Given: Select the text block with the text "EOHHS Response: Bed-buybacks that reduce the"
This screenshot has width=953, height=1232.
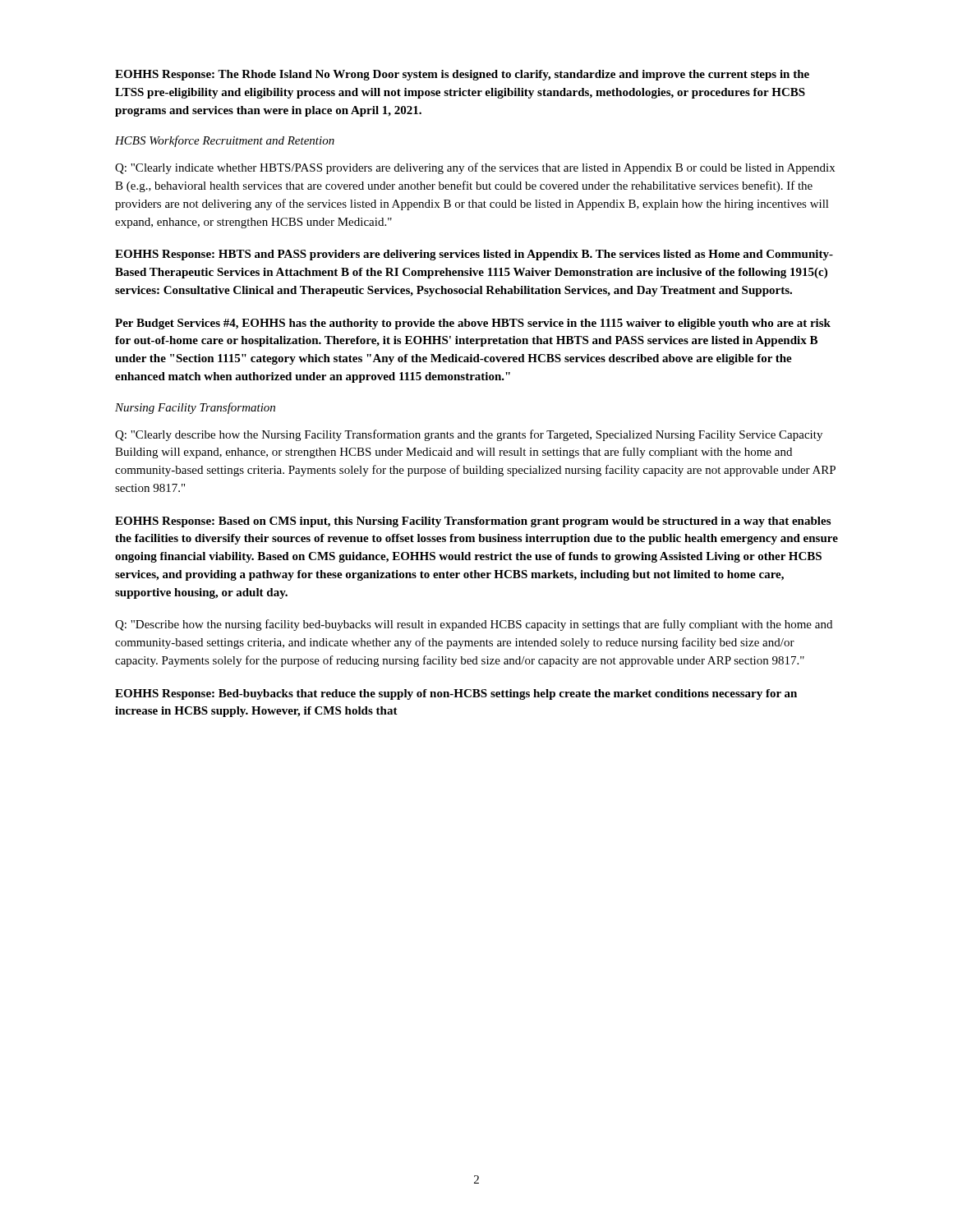Looking at the screenshot, I should coord(476,702).
